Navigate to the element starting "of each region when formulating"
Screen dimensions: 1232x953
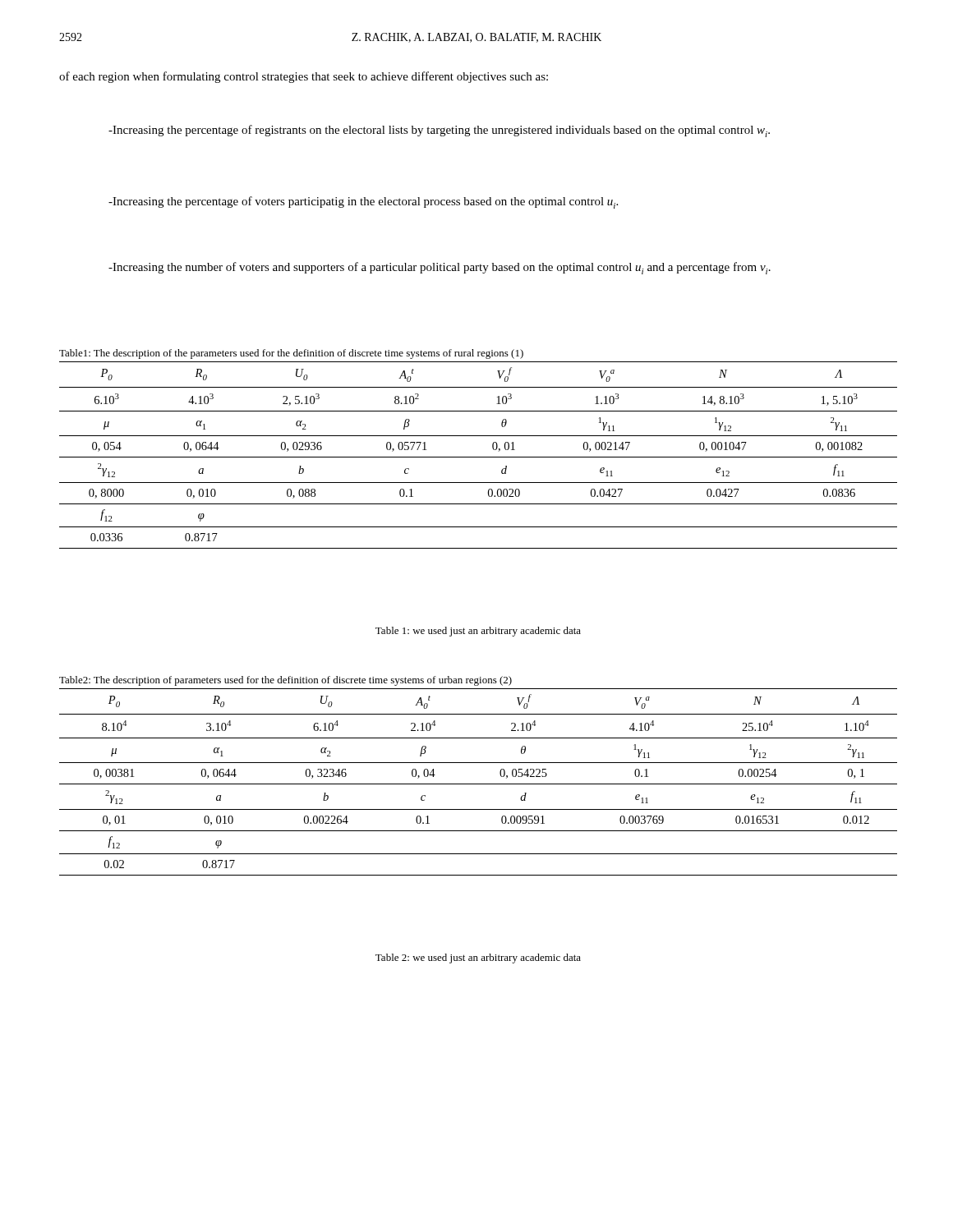pyautogui.click(x=304, y=76)
